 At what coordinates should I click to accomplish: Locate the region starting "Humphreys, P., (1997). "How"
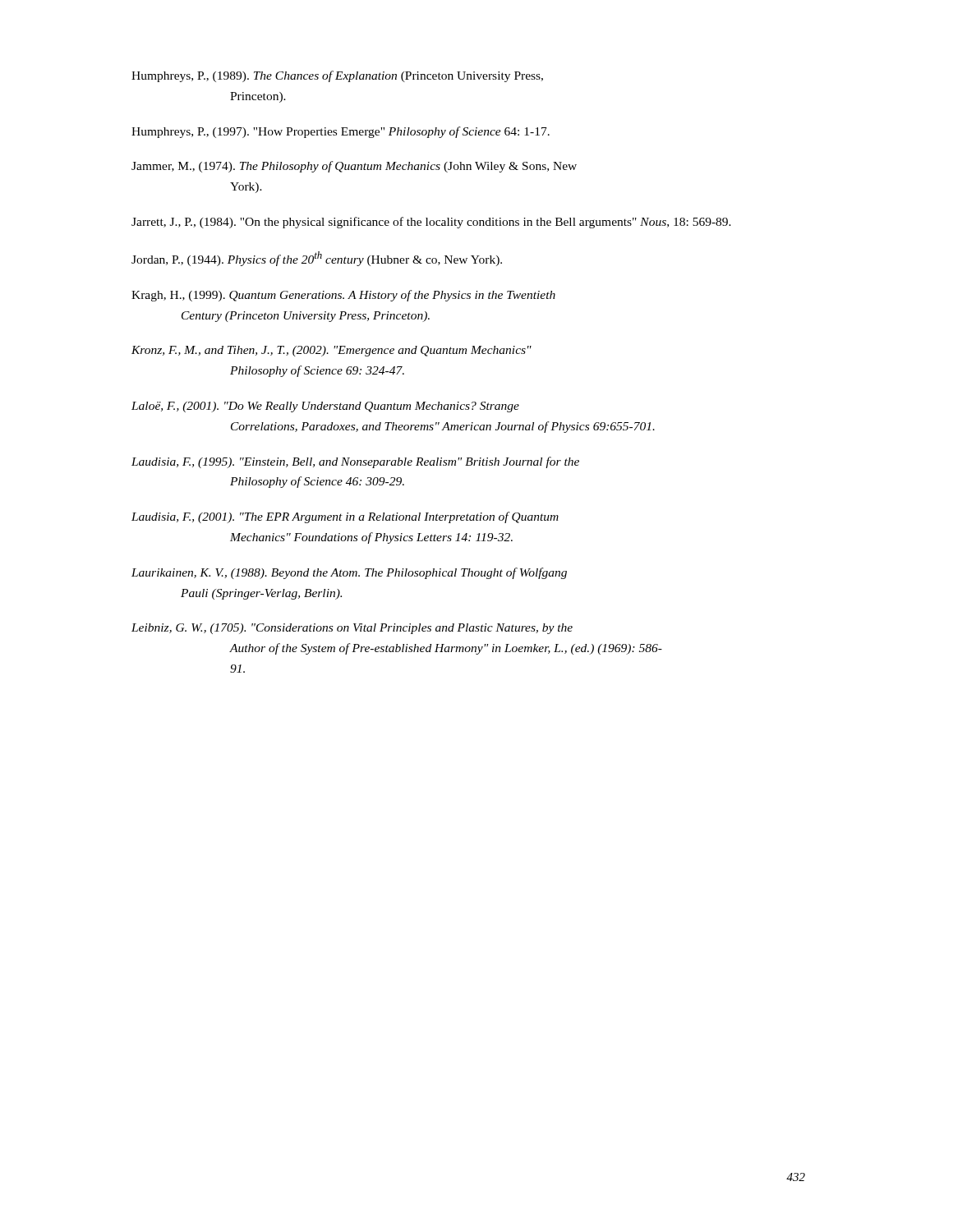pyautogui.click(x=341, y=131)
